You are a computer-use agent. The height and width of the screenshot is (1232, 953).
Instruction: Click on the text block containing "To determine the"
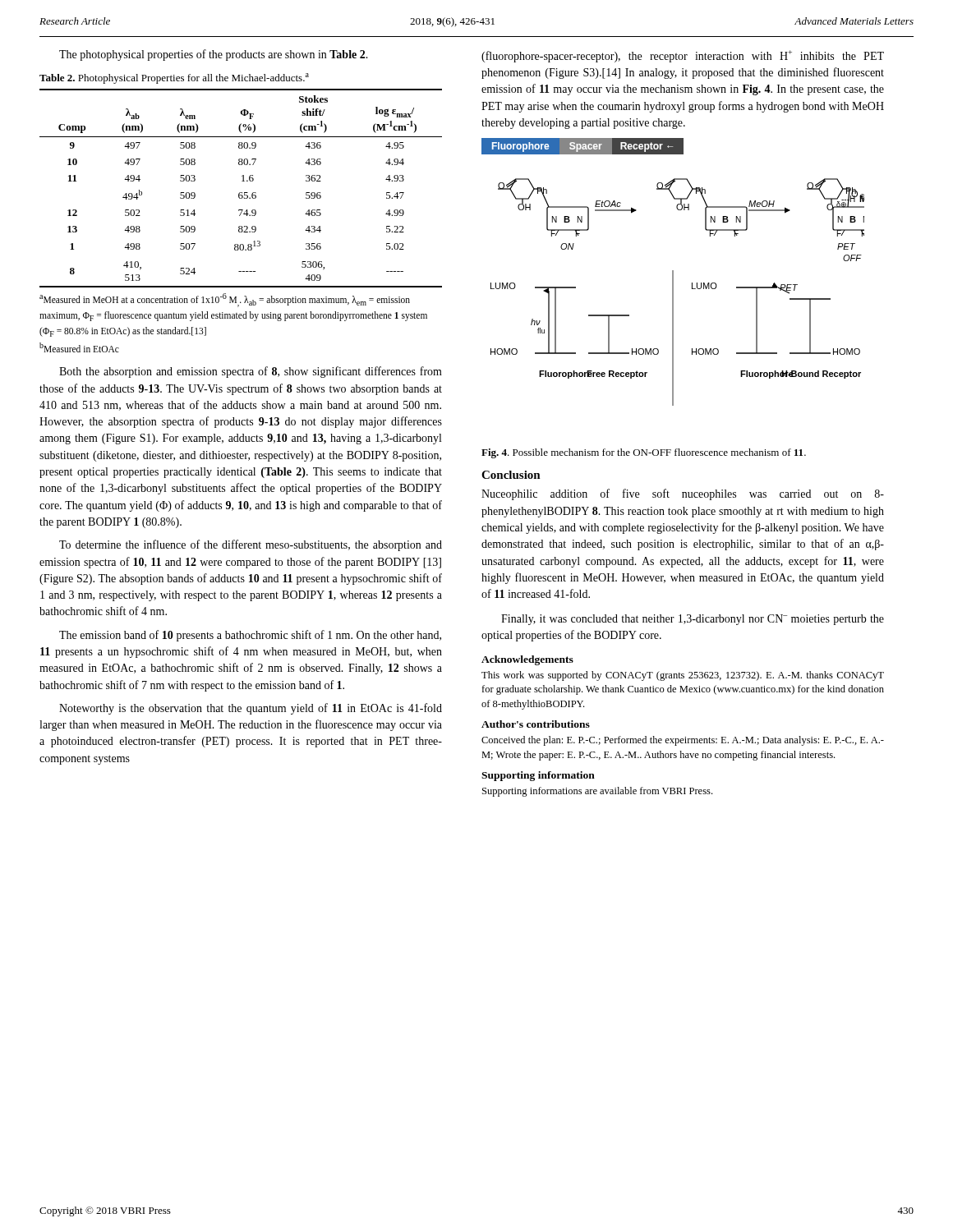[241, 579]
